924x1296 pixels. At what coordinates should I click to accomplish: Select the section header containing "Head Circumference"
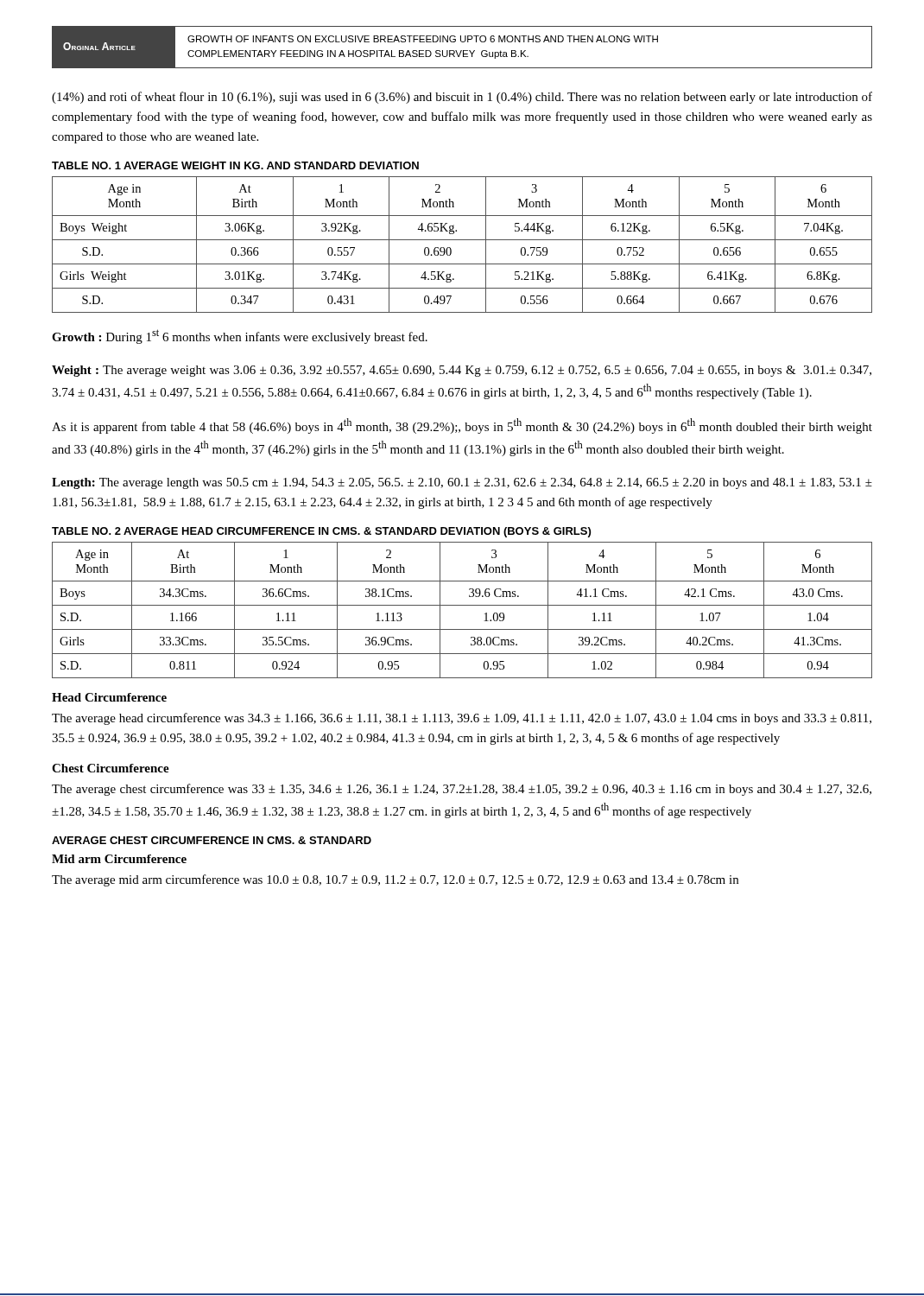[109, 697]
